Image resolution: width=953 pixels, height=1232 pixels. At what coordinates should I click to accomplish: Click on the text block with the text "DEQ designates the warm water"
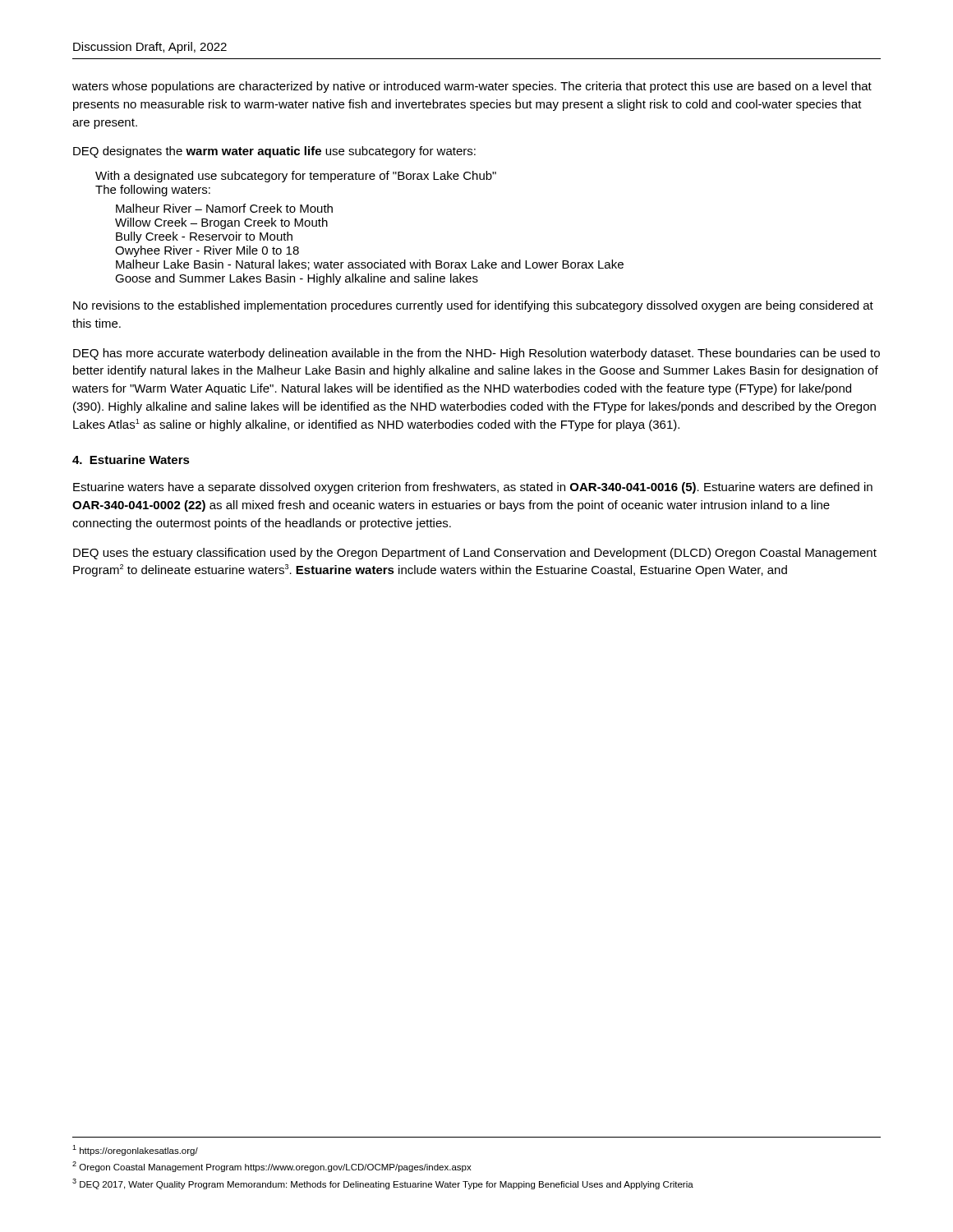pyautogui.click(x=274, y=151)
